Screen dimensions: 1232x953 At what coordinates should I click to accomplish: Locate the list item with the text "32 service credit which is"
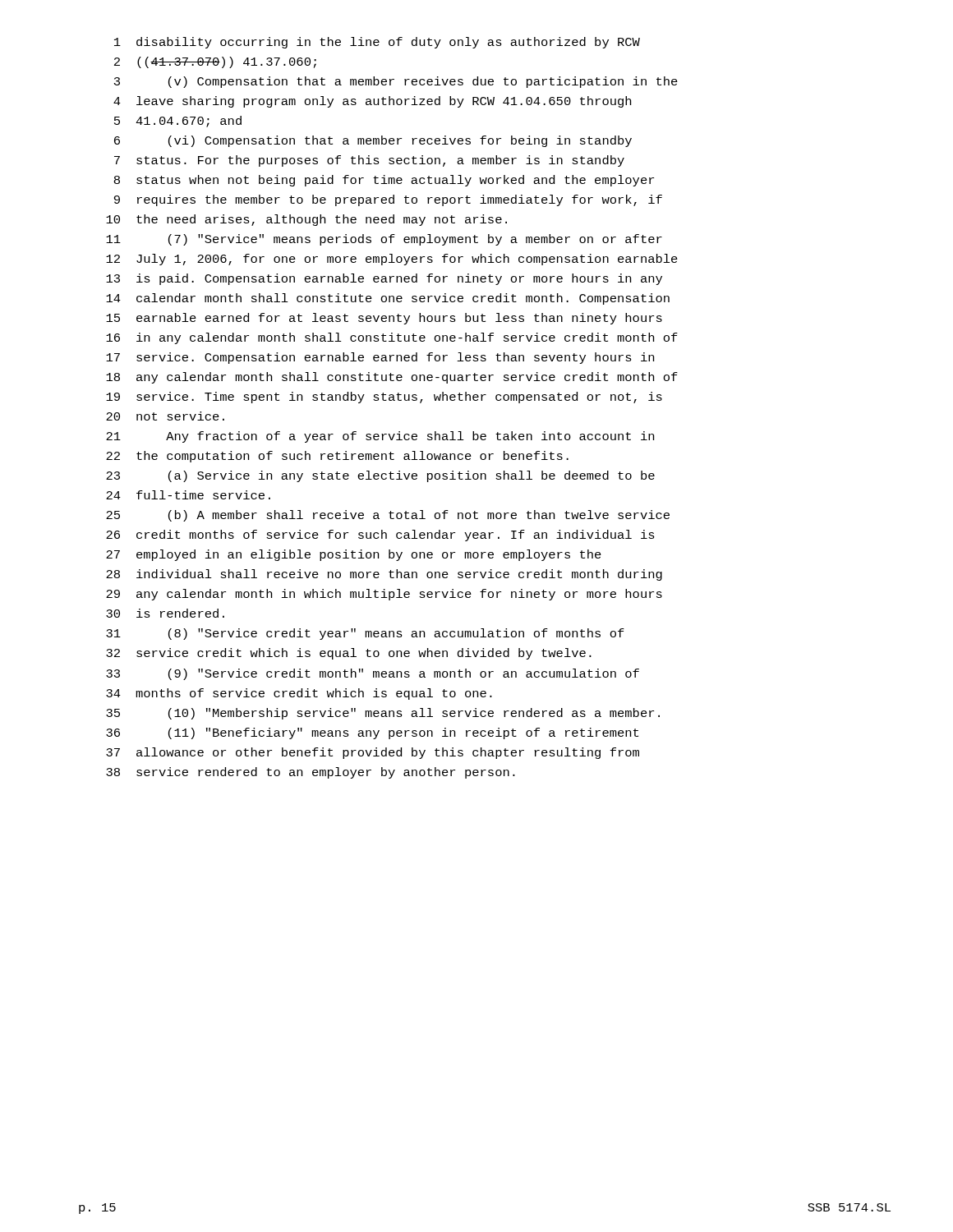(485, 654)
